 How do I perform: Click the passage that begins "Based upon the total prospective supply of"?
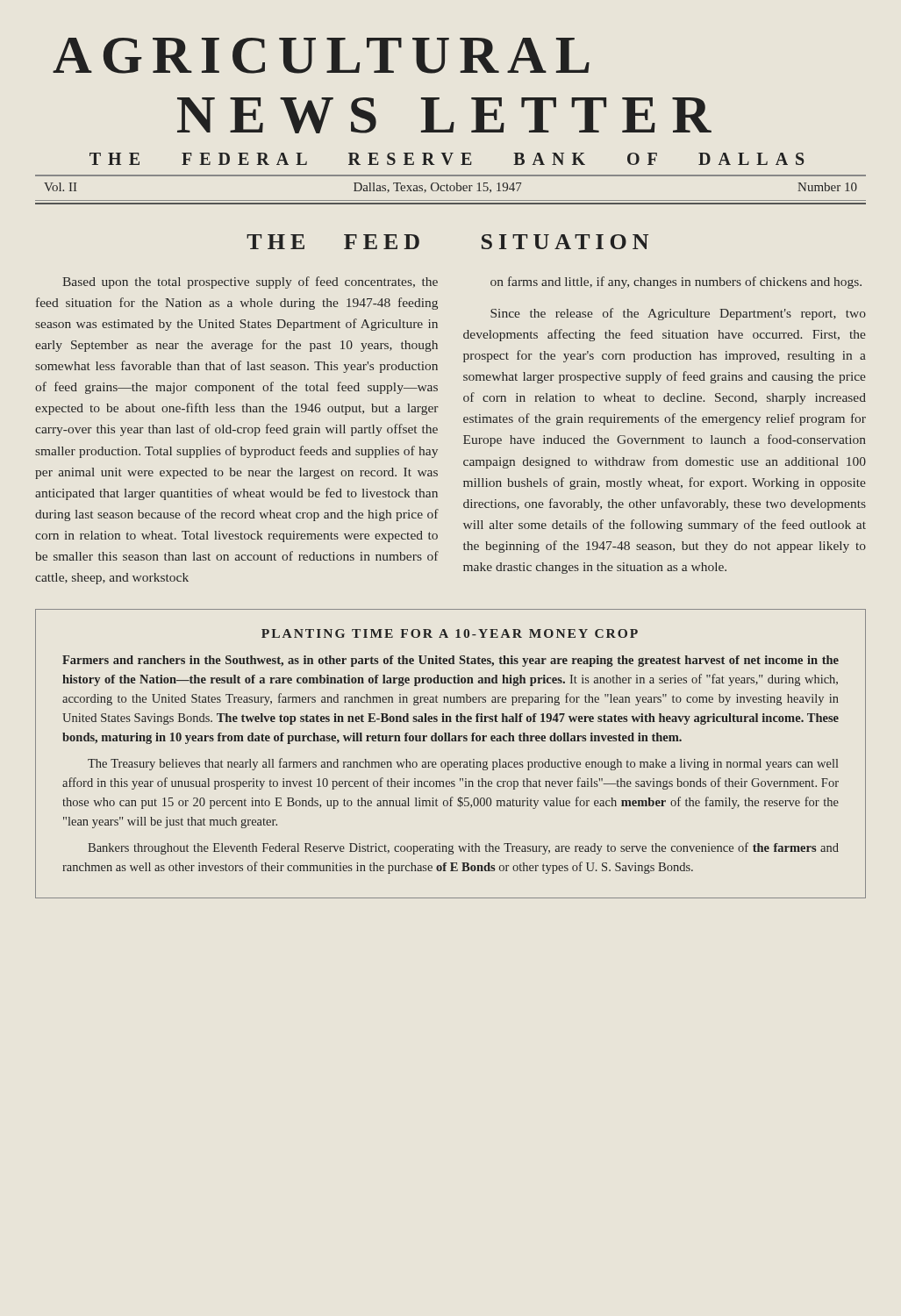(237, 429)
